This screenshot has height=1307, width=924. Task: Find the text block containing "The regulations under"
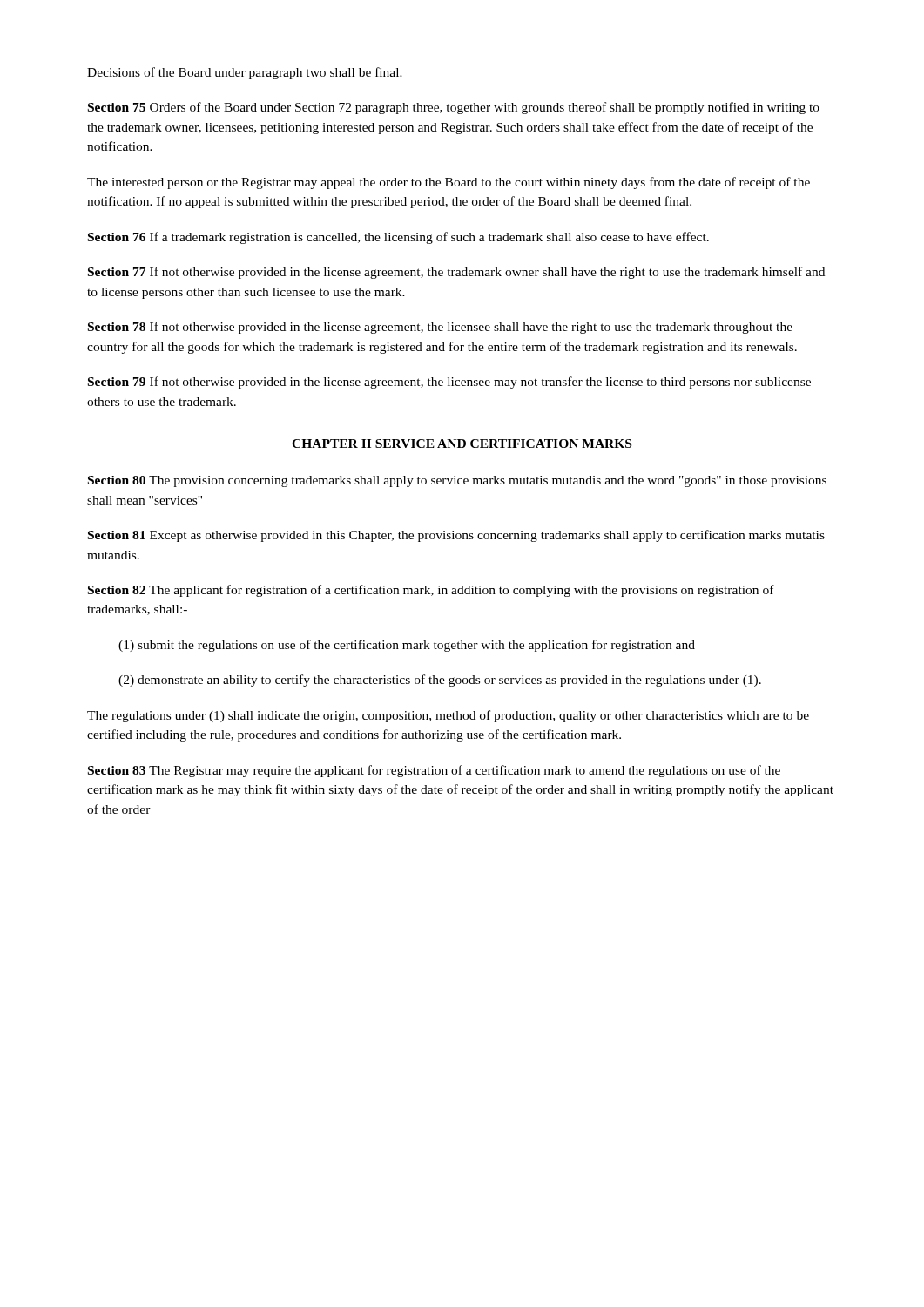448,725
